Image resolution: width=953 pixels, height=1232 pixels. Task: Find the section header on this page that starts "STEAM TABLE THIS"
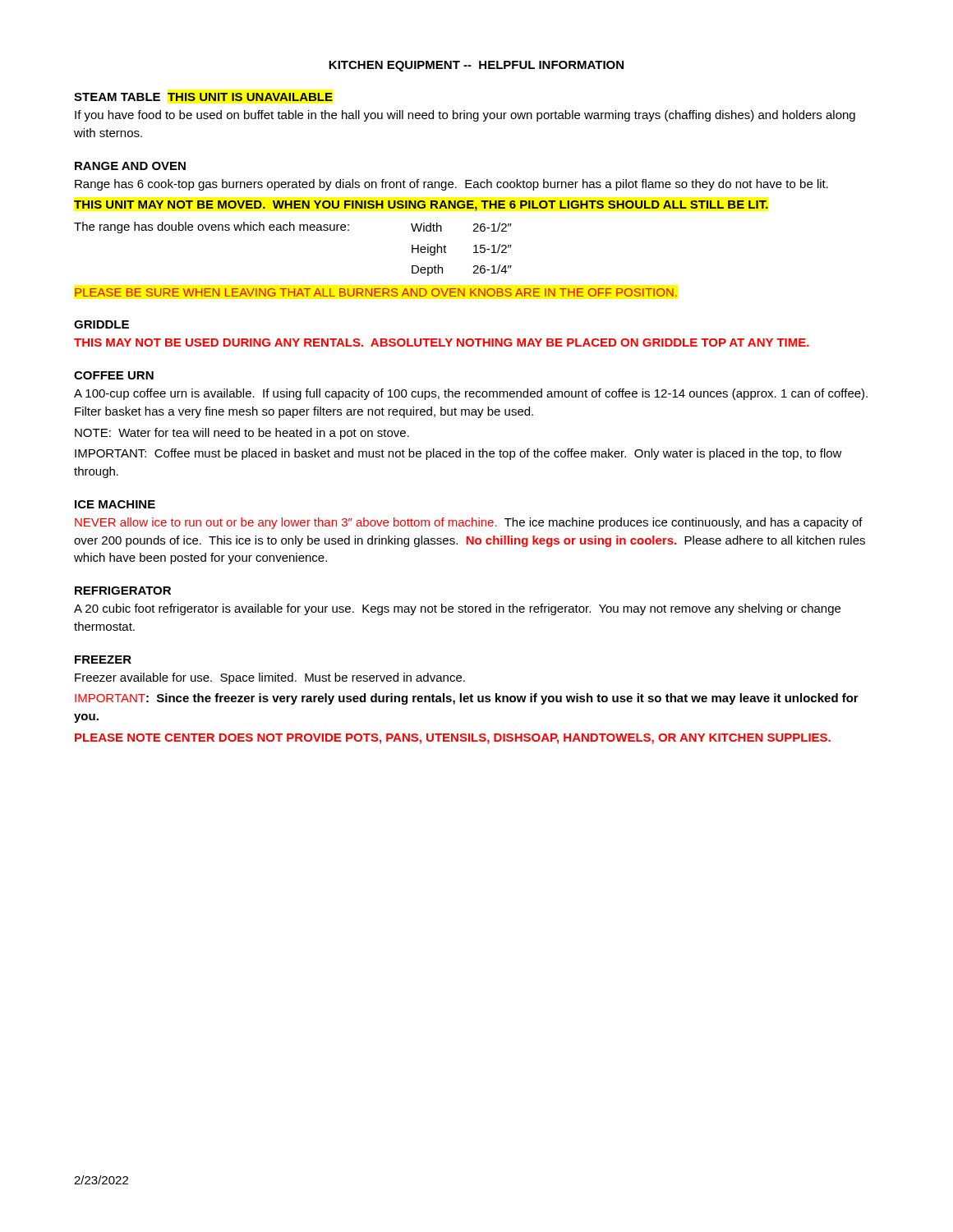pyautogui.click(x=203, y=97)
